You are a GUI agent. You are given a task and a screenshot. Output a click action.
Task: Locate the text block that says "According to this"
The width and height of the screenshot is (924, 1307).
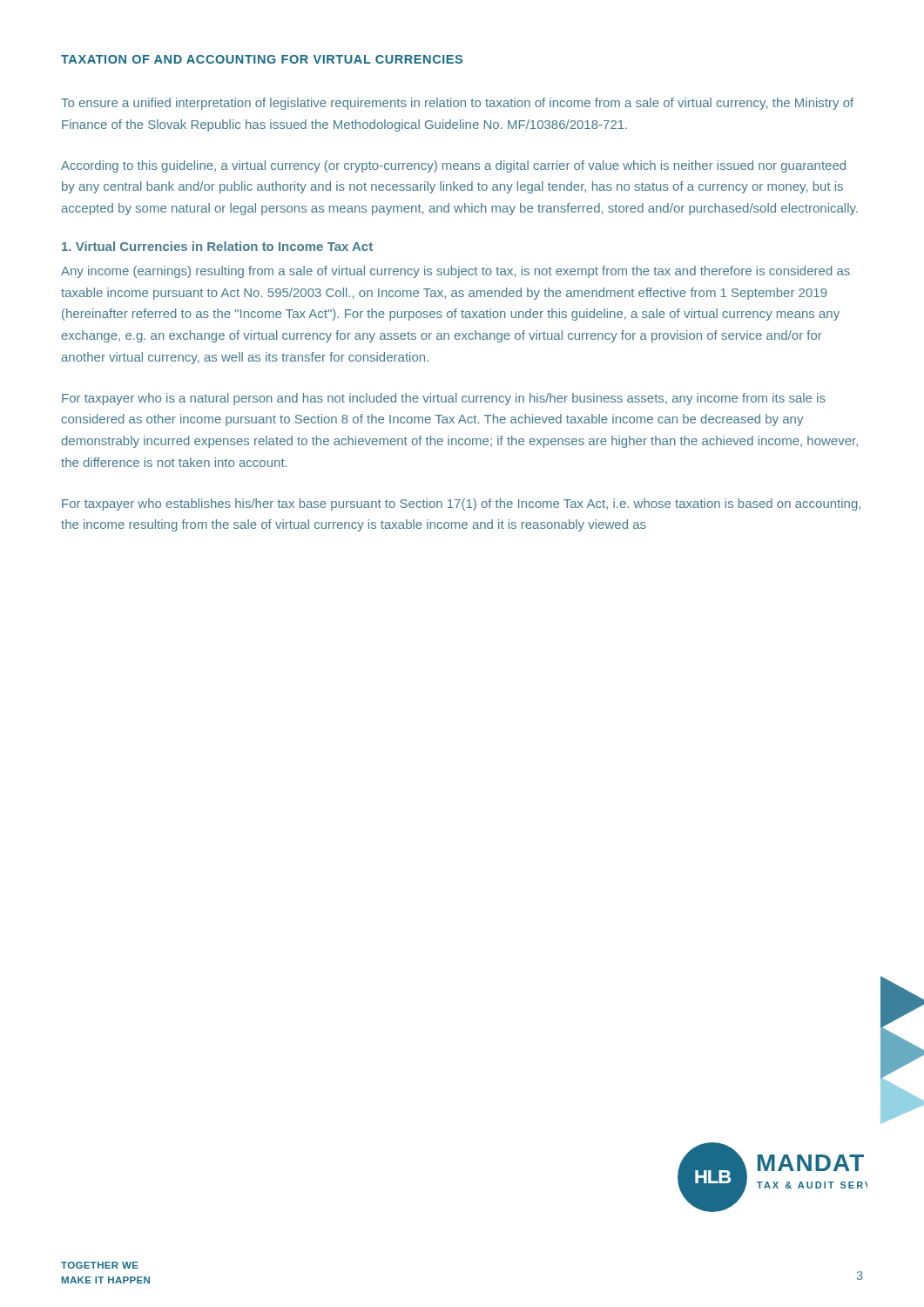pyautogui.click(x=460, y=186)
